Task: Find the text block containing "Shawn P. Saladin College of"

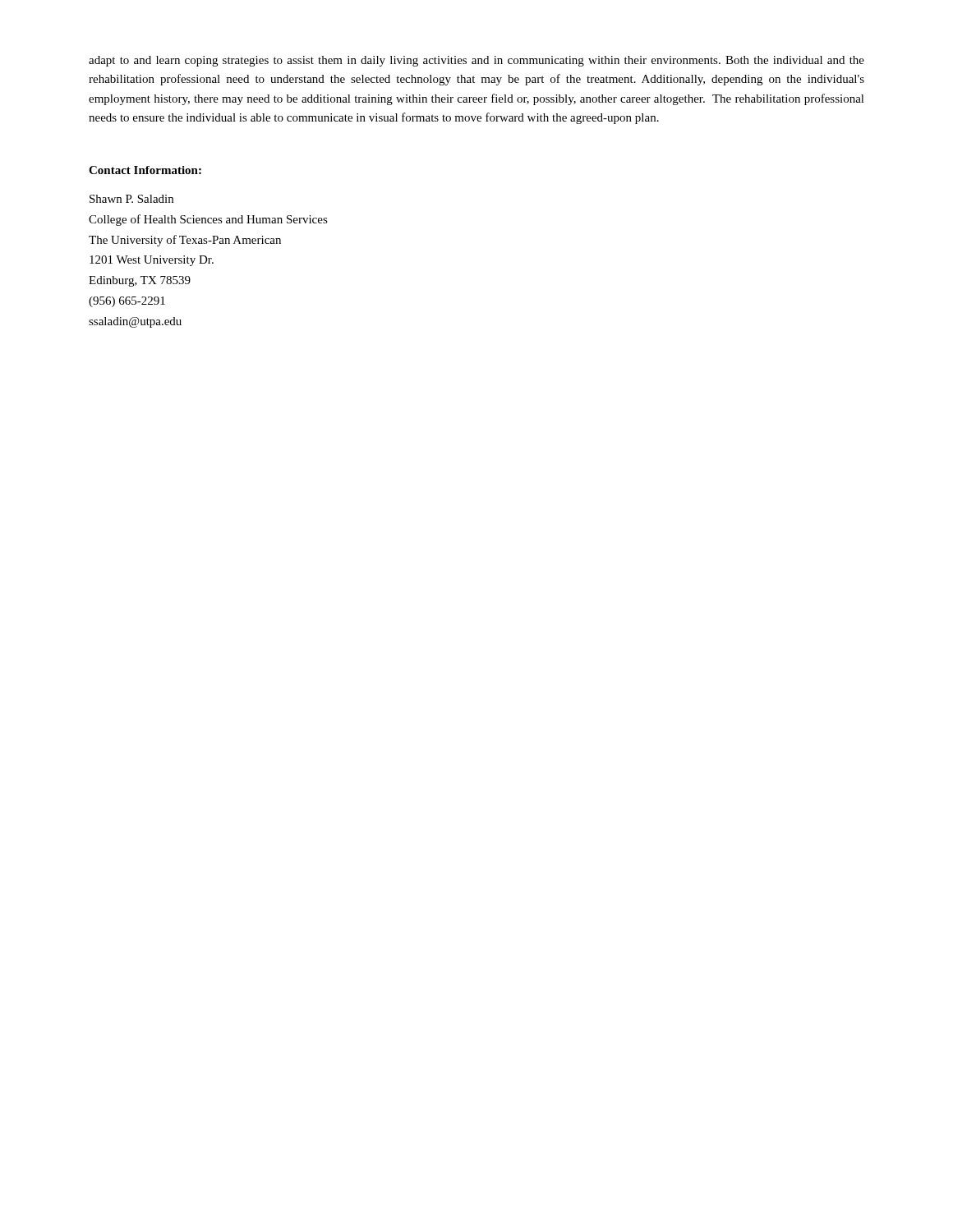Action: click(x=208, y=260)
